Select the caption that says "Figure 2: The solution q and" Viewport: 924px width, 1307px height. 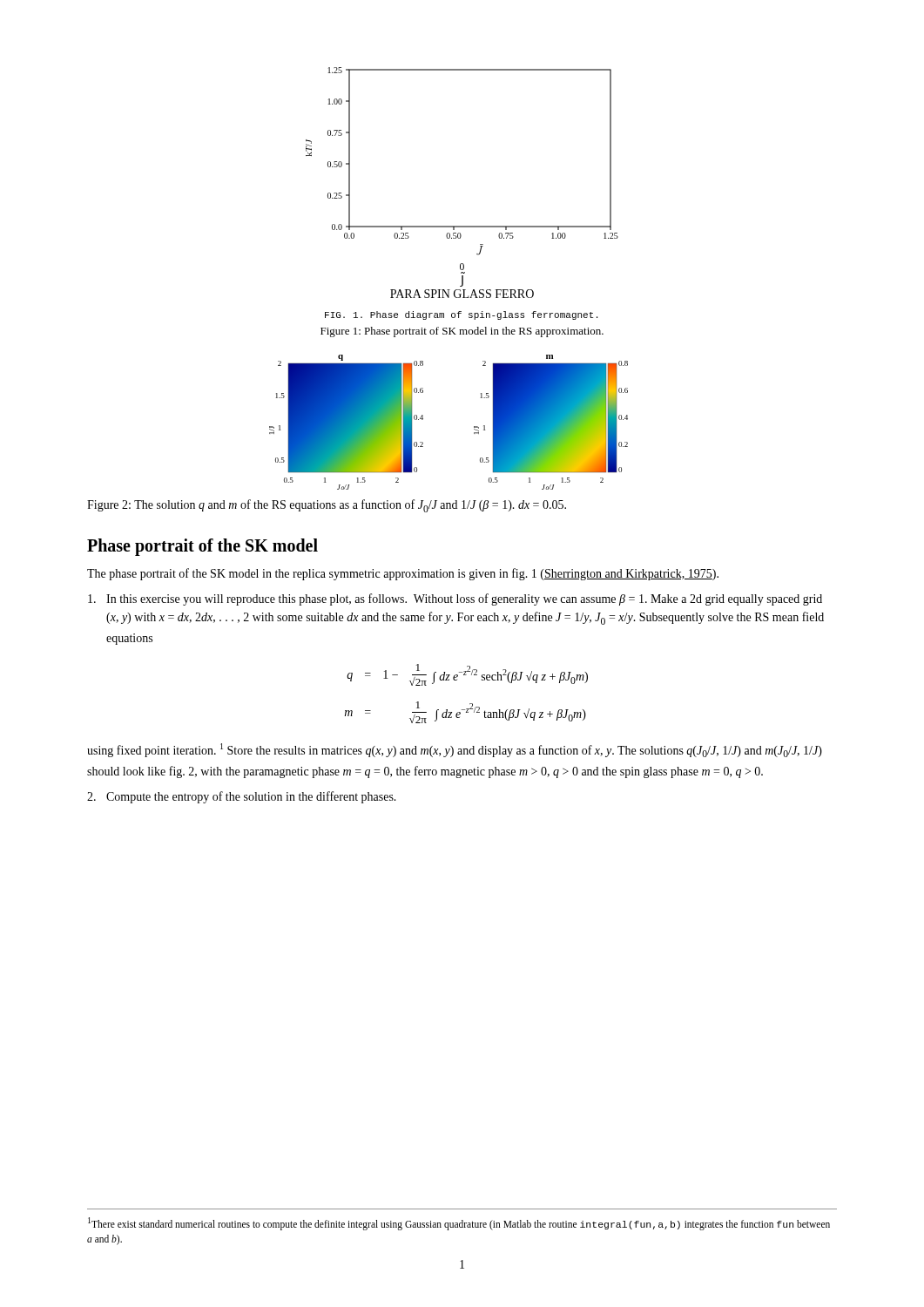[327, 507]
